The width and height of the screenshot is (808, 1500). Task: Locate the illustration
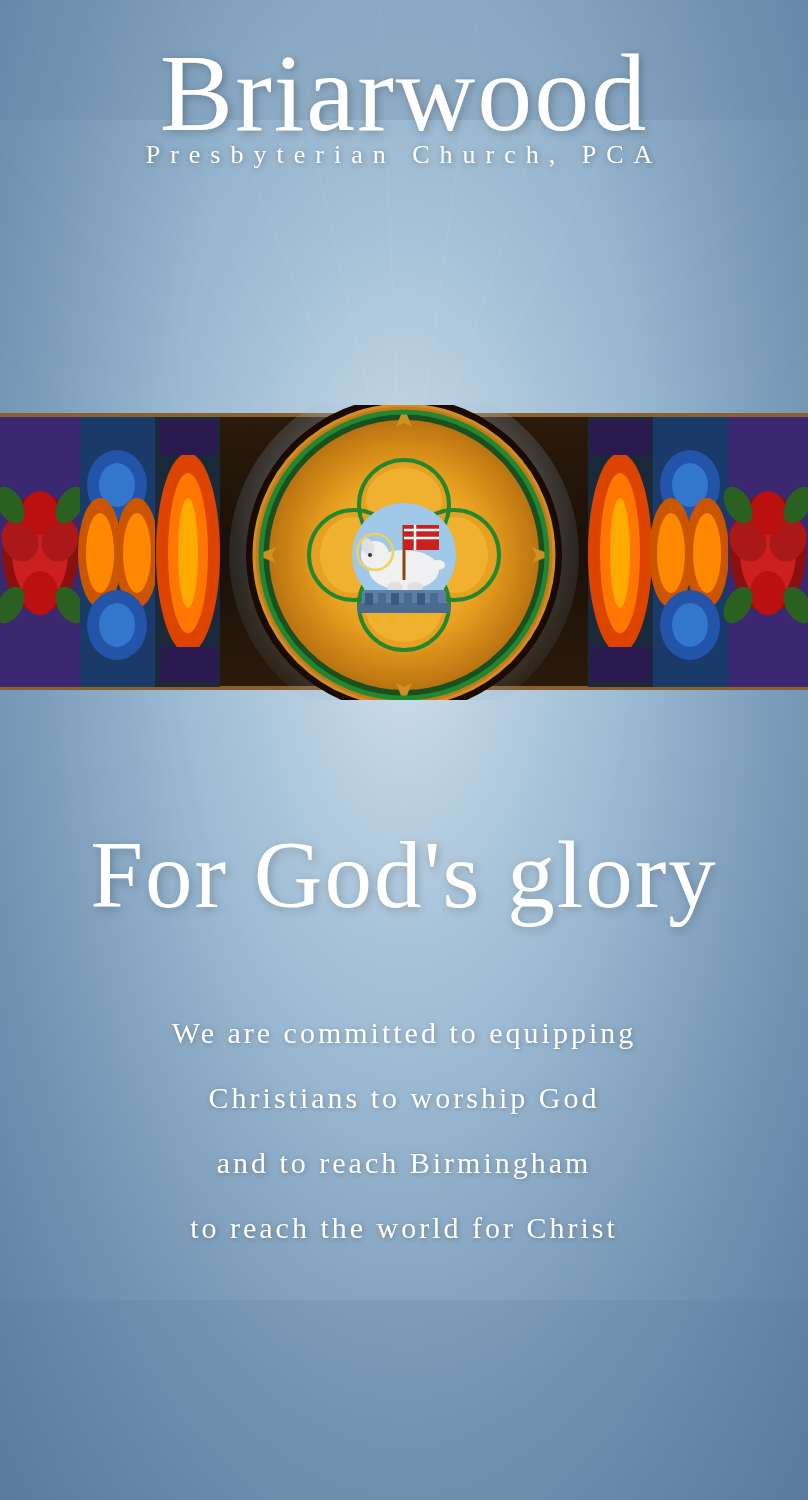404,553
